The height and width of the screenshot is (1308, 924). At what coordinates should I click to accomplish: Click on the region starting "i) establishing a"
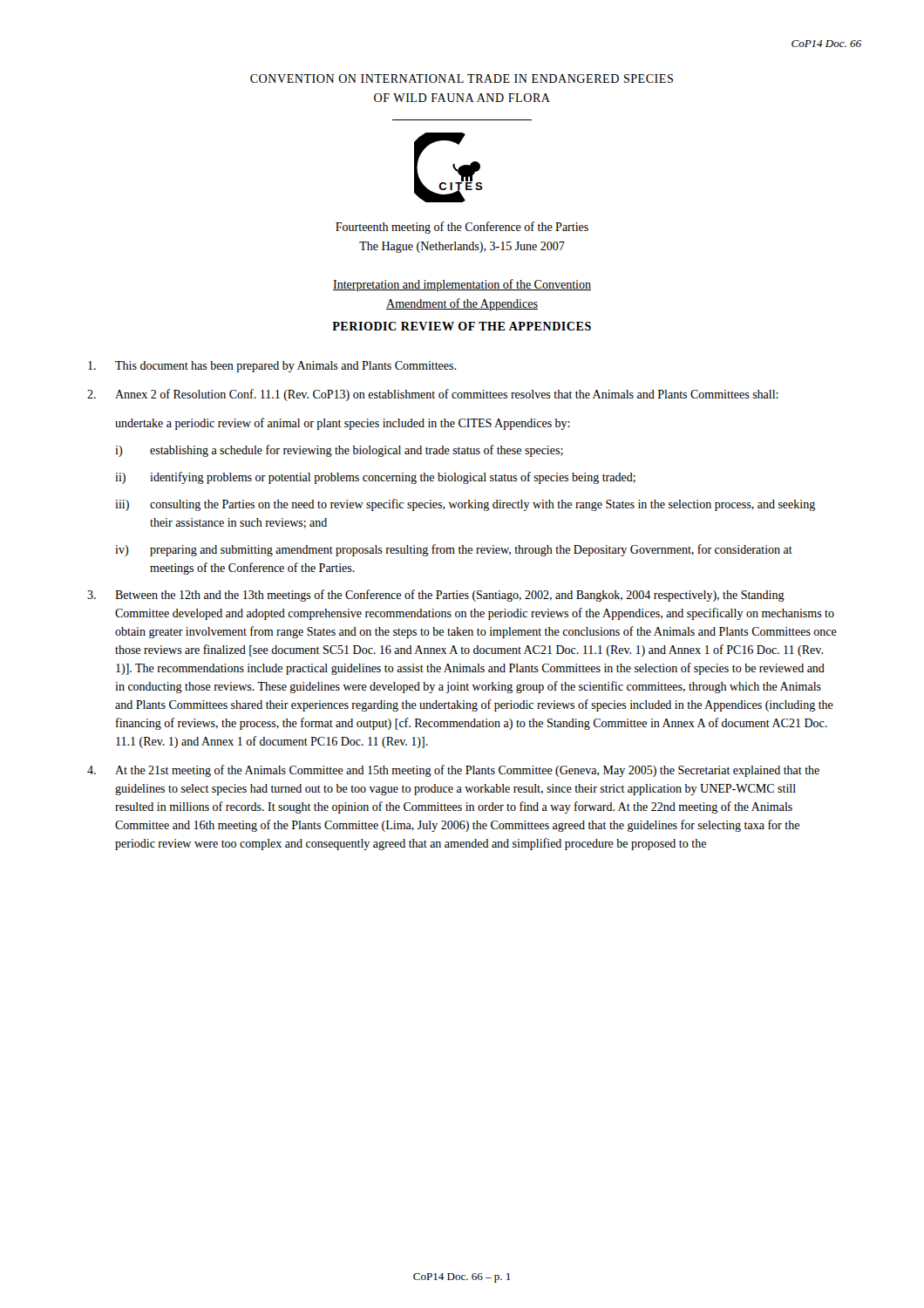[476, 450]
